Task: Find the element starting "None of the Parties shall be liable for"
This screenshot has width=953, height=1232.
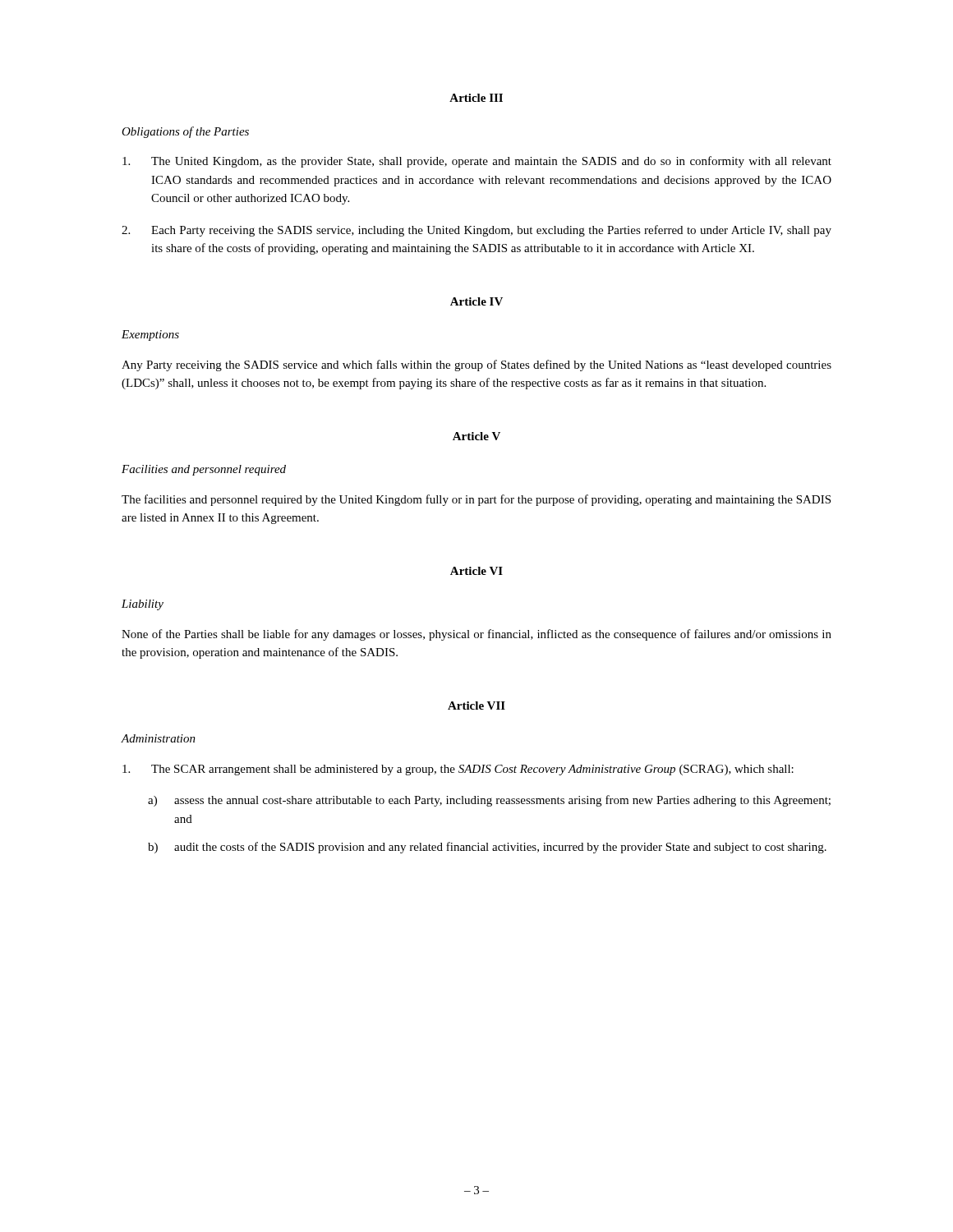Action: point(476,643)
